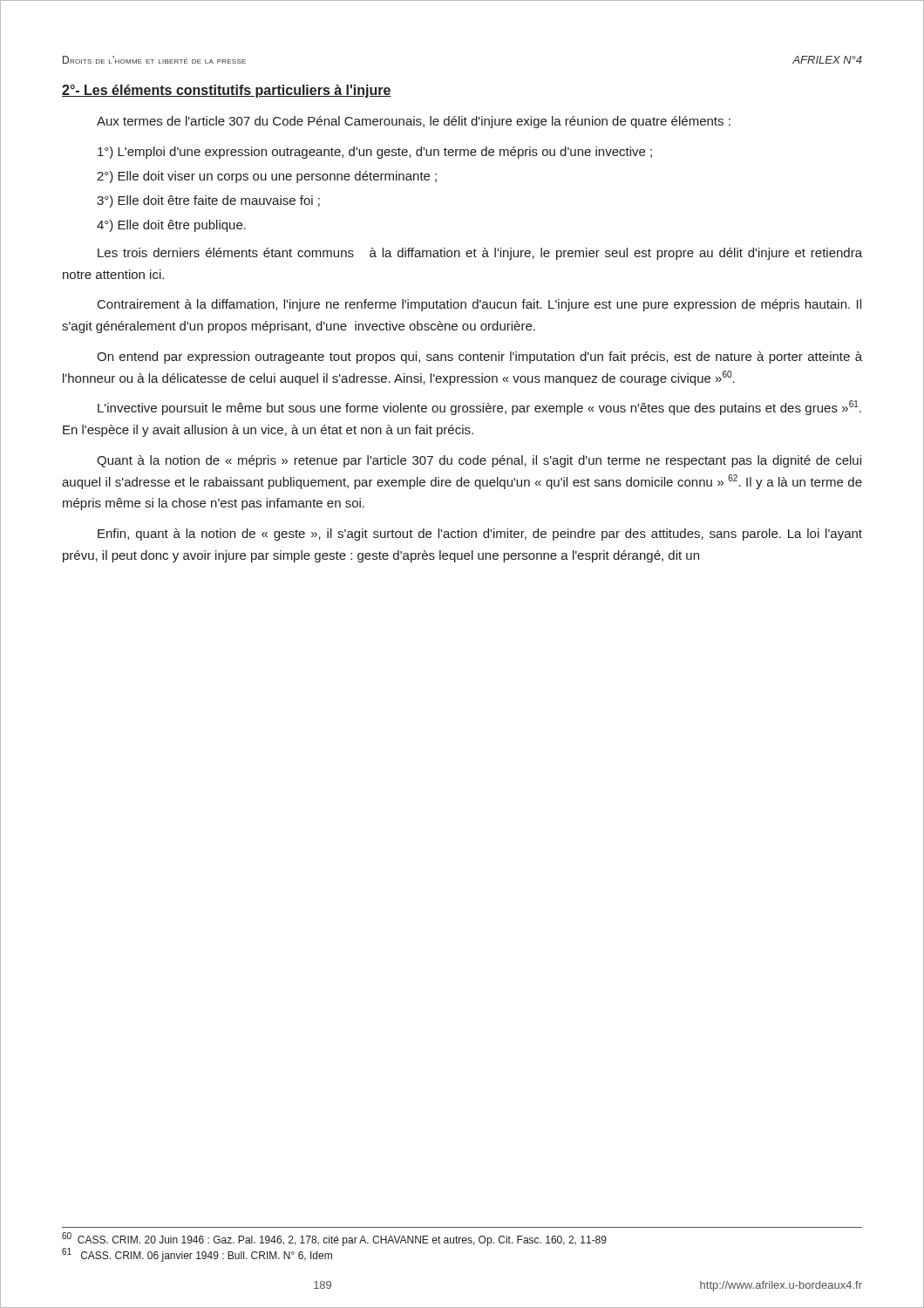Locate the text block that says "Aux termes de l'article 307 du"
The image size is (924, 1308).
414,121
